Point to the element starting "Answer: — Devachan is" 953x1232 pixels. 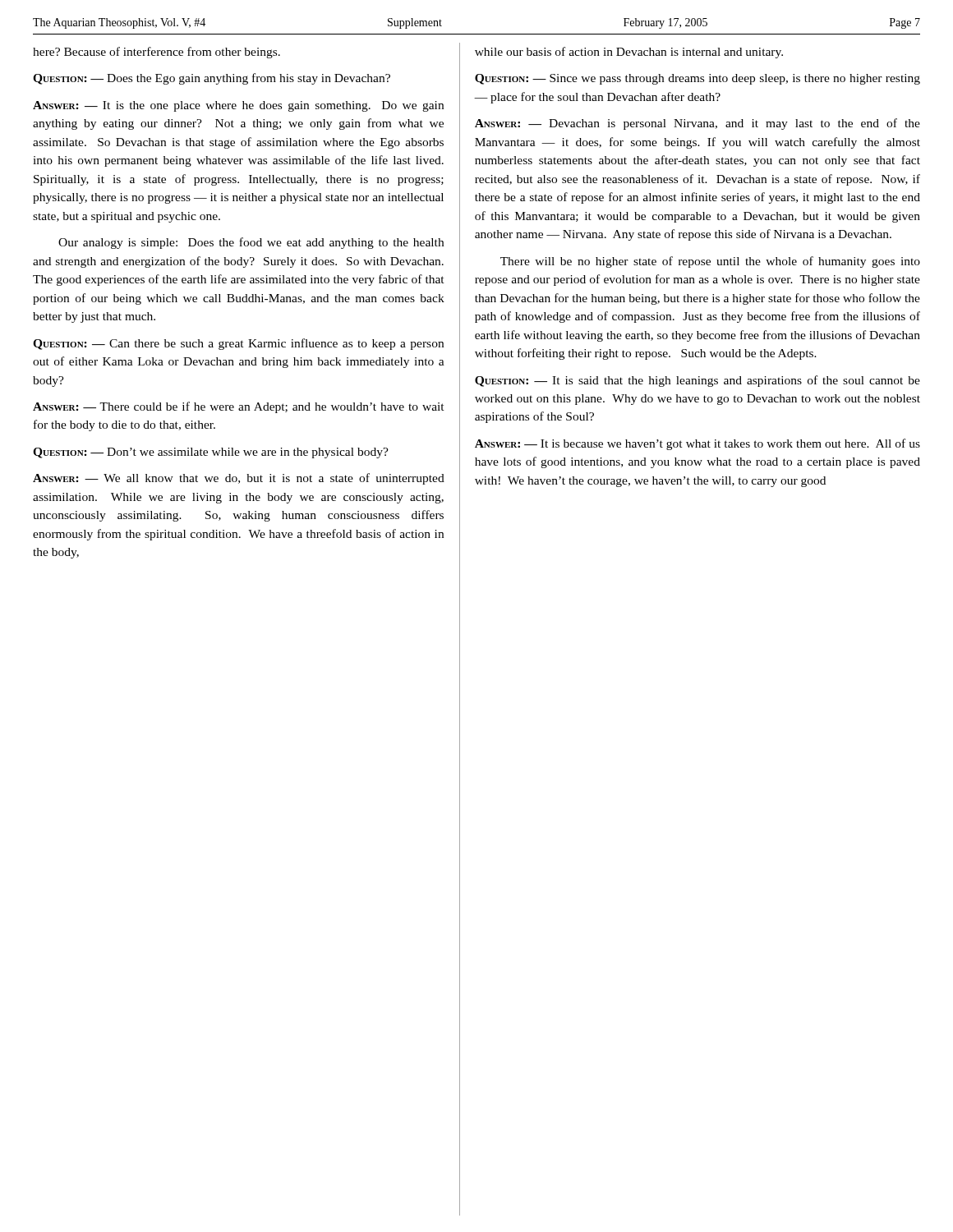click(x=697, y=179)
